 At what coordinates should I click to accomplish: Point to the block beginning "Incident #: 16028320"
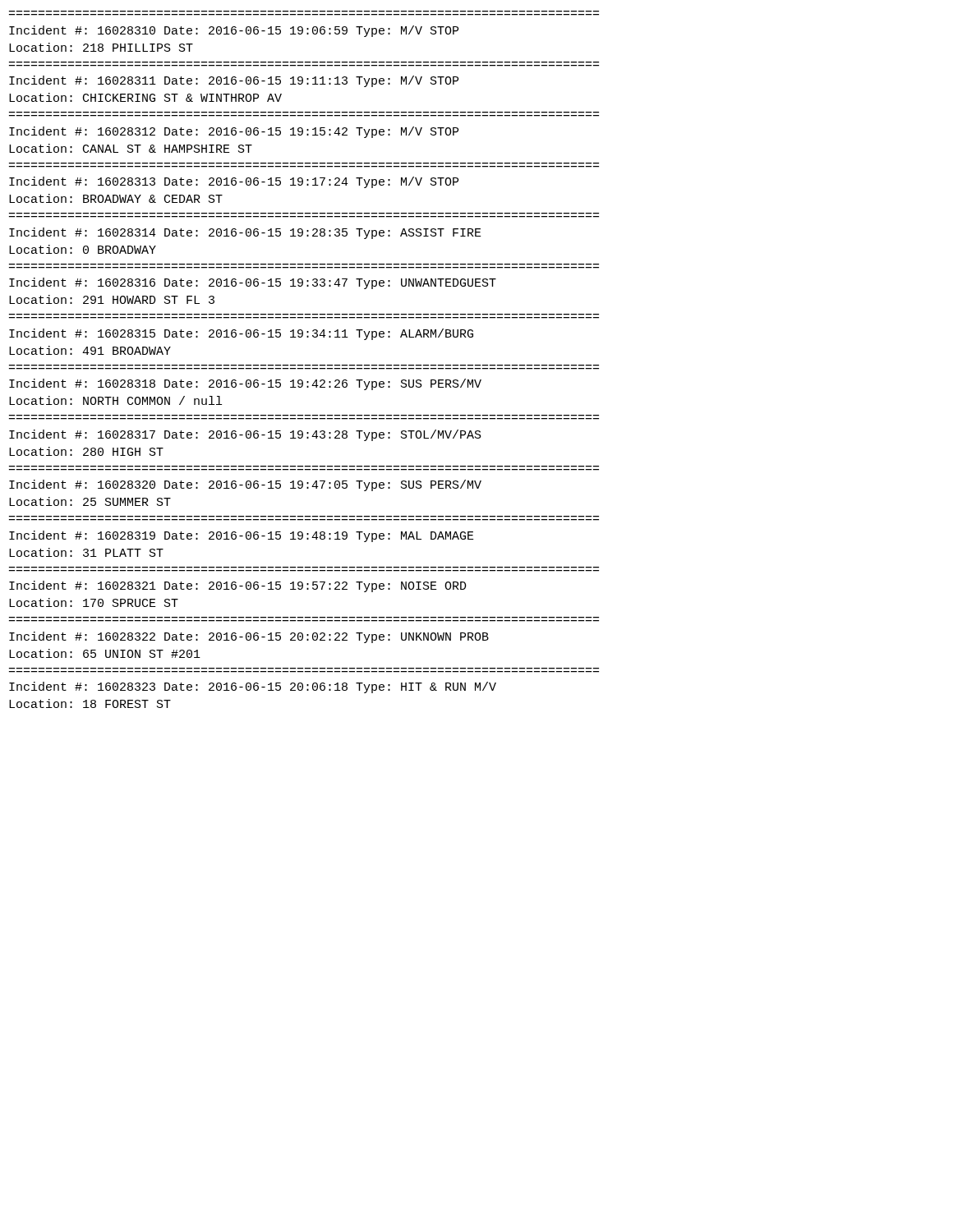(245, 485)
